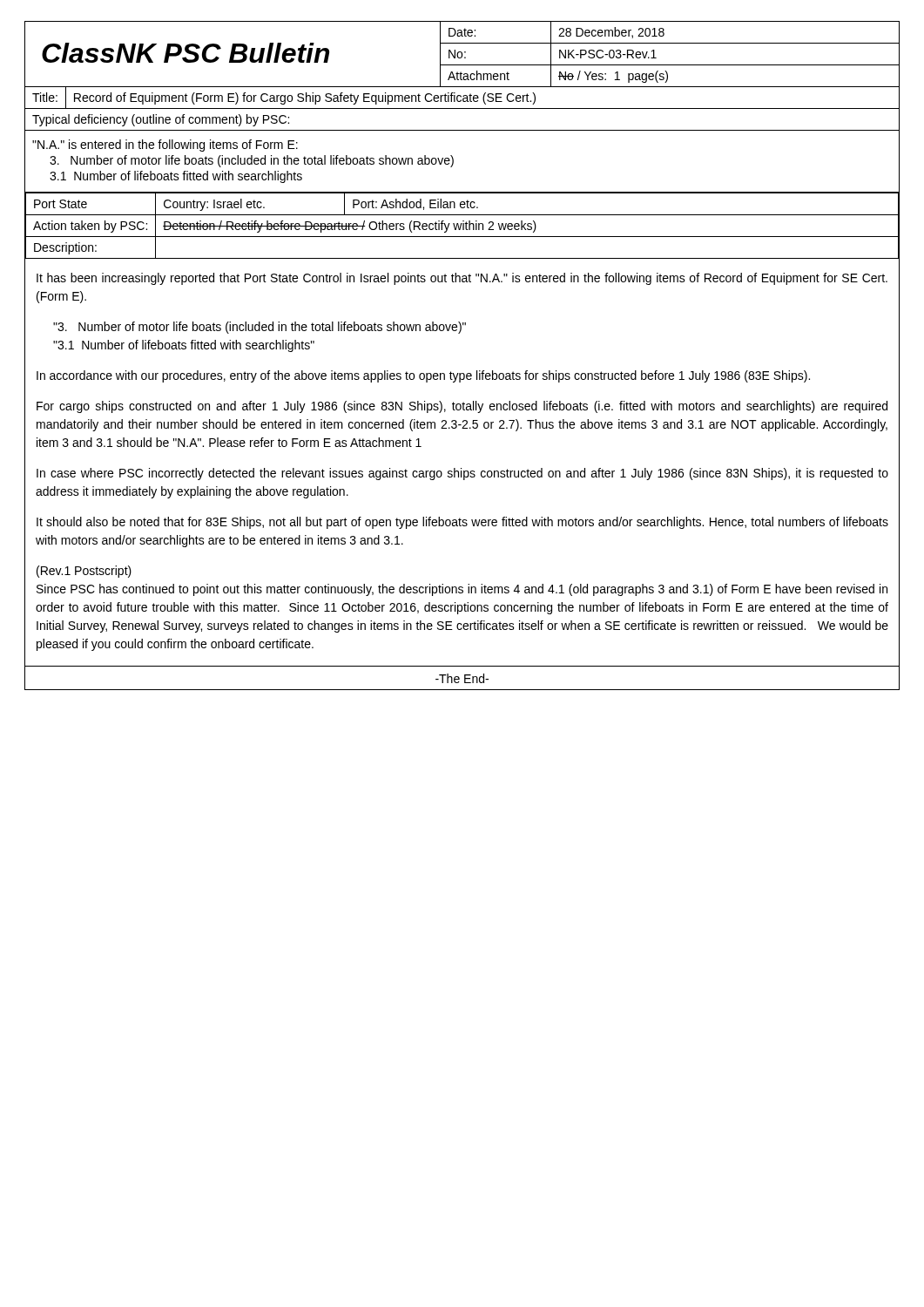This screenshot has width=924, height=1307.
Task: Find the block starting "It has been increasingly reported"
Action: (x=462, y=287)
